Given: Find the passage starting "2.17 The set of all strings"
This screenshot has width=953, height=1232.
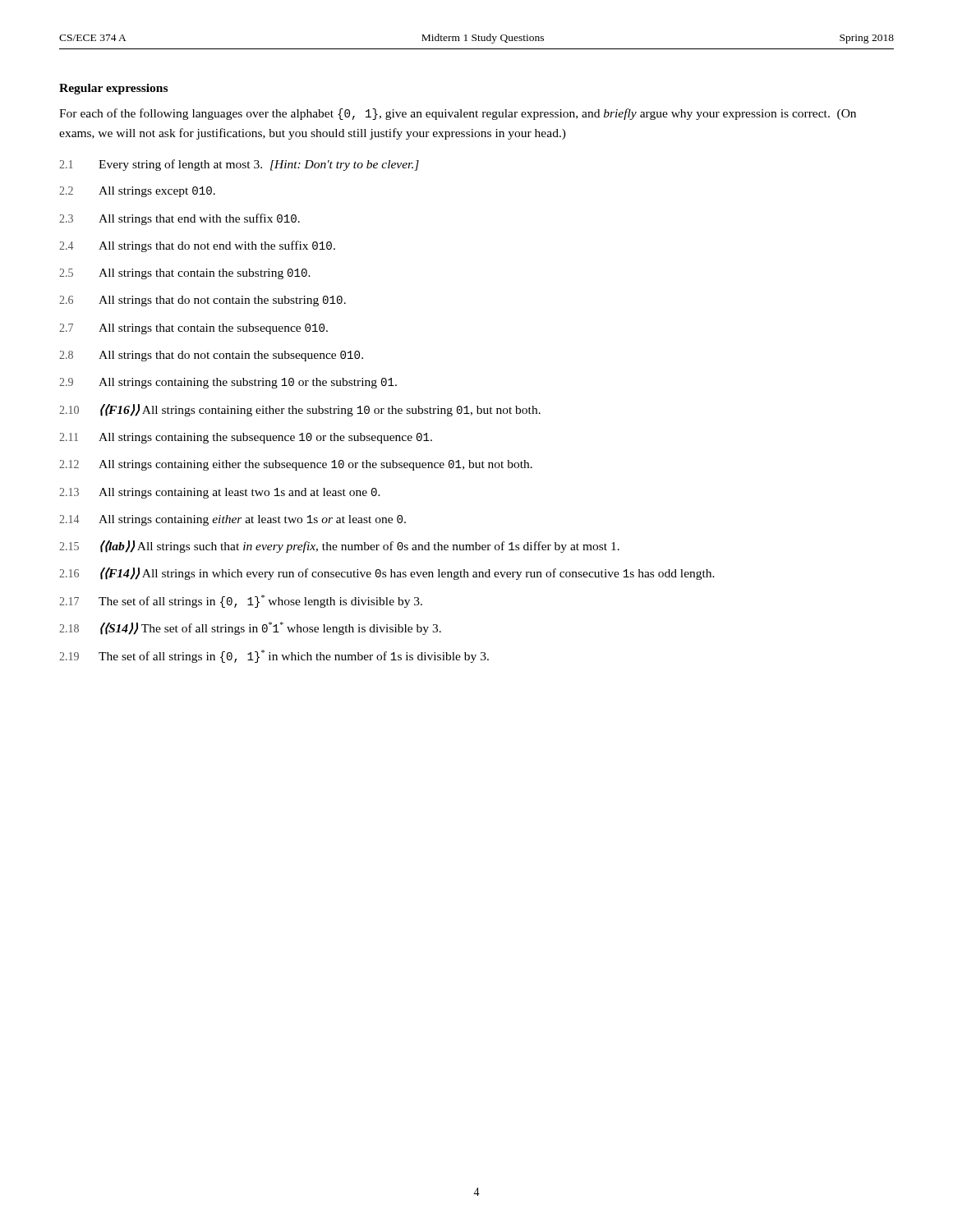Looking at the screenshot, I should click(x=258, y=601).
